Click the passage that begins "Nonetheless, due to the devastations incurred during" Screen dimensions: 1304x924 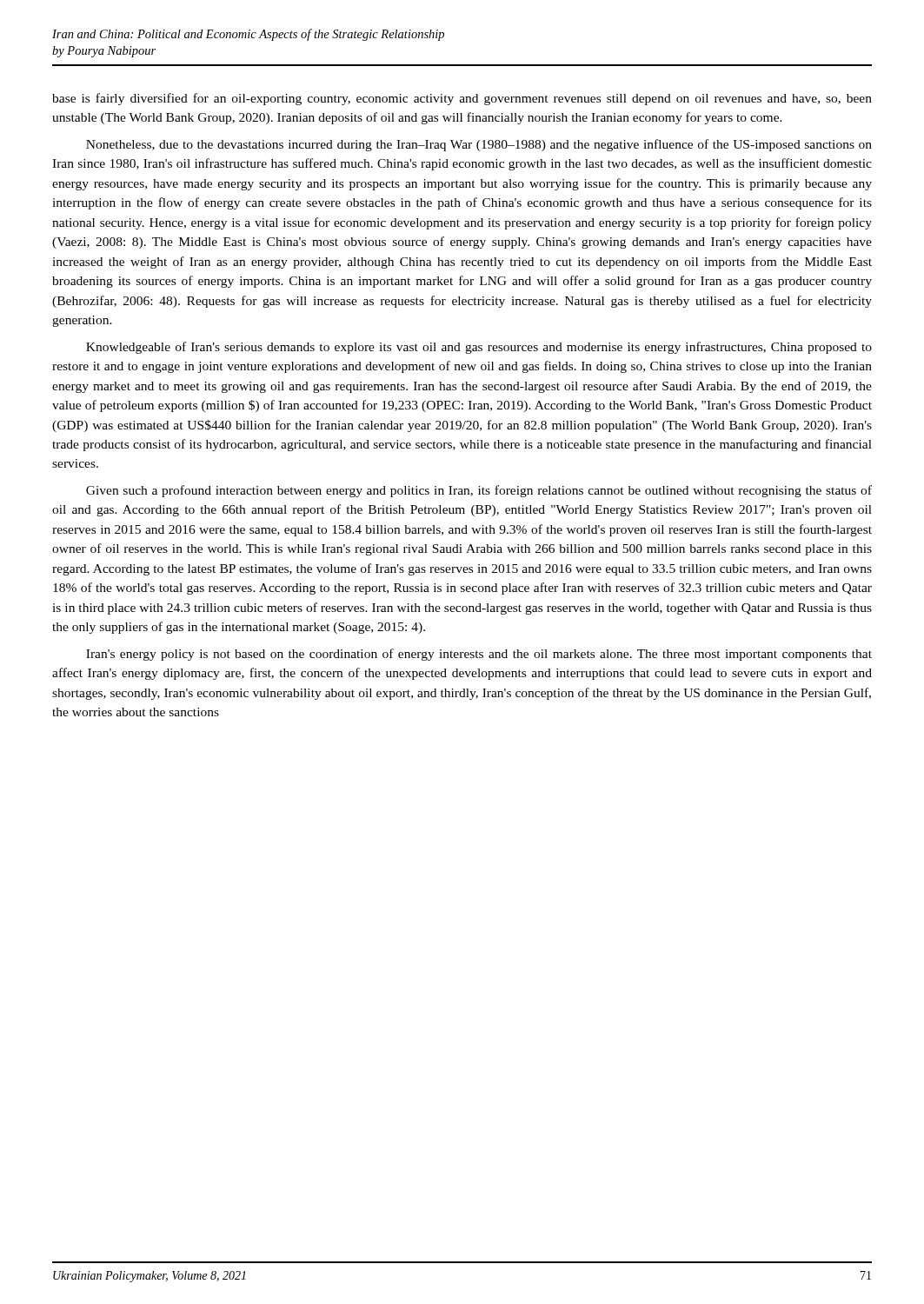pyautogui.click(x=462, y=232)
